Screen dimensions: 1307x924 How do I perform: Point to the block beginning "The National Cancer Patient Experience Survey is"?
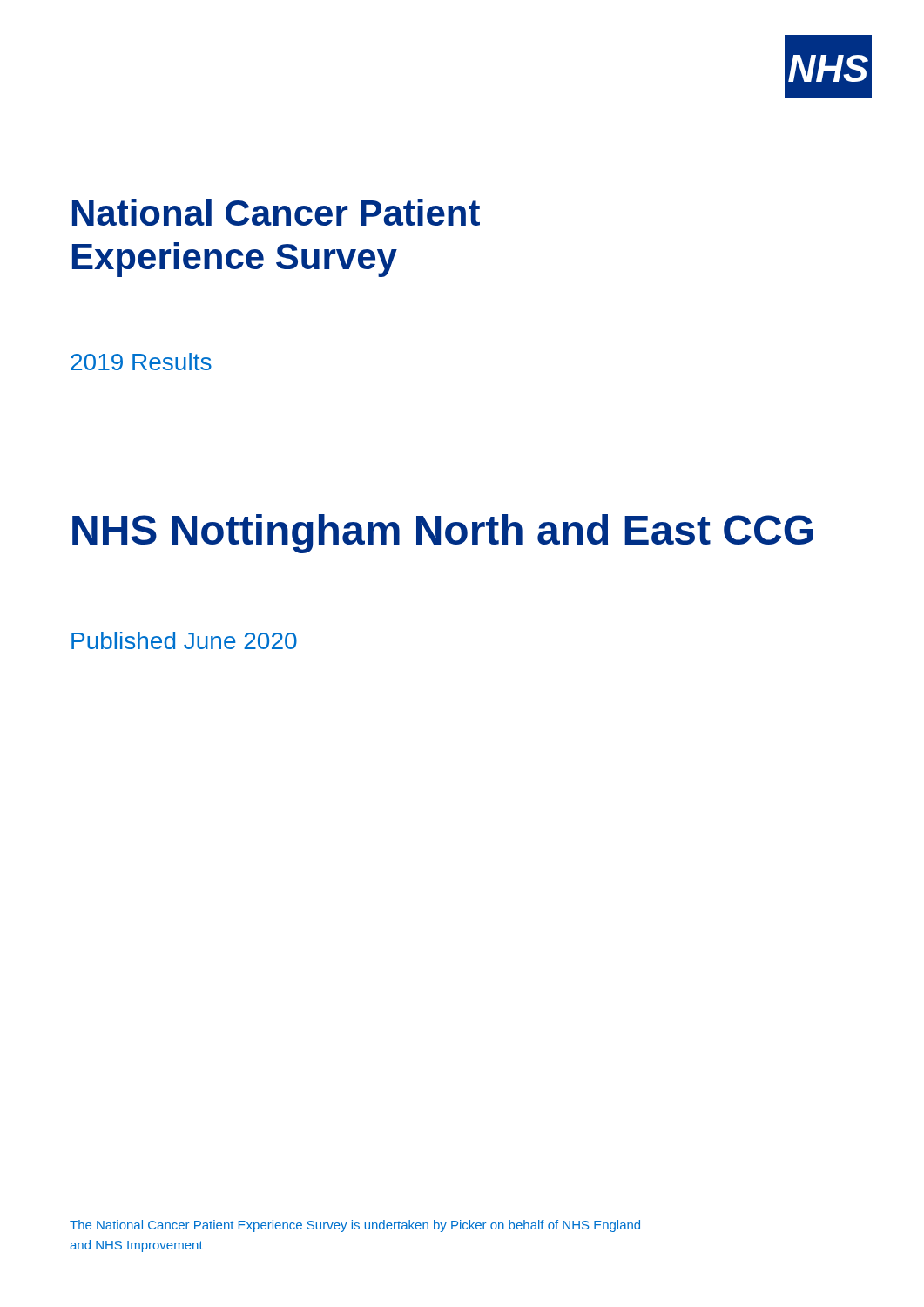click(355, 1234)
